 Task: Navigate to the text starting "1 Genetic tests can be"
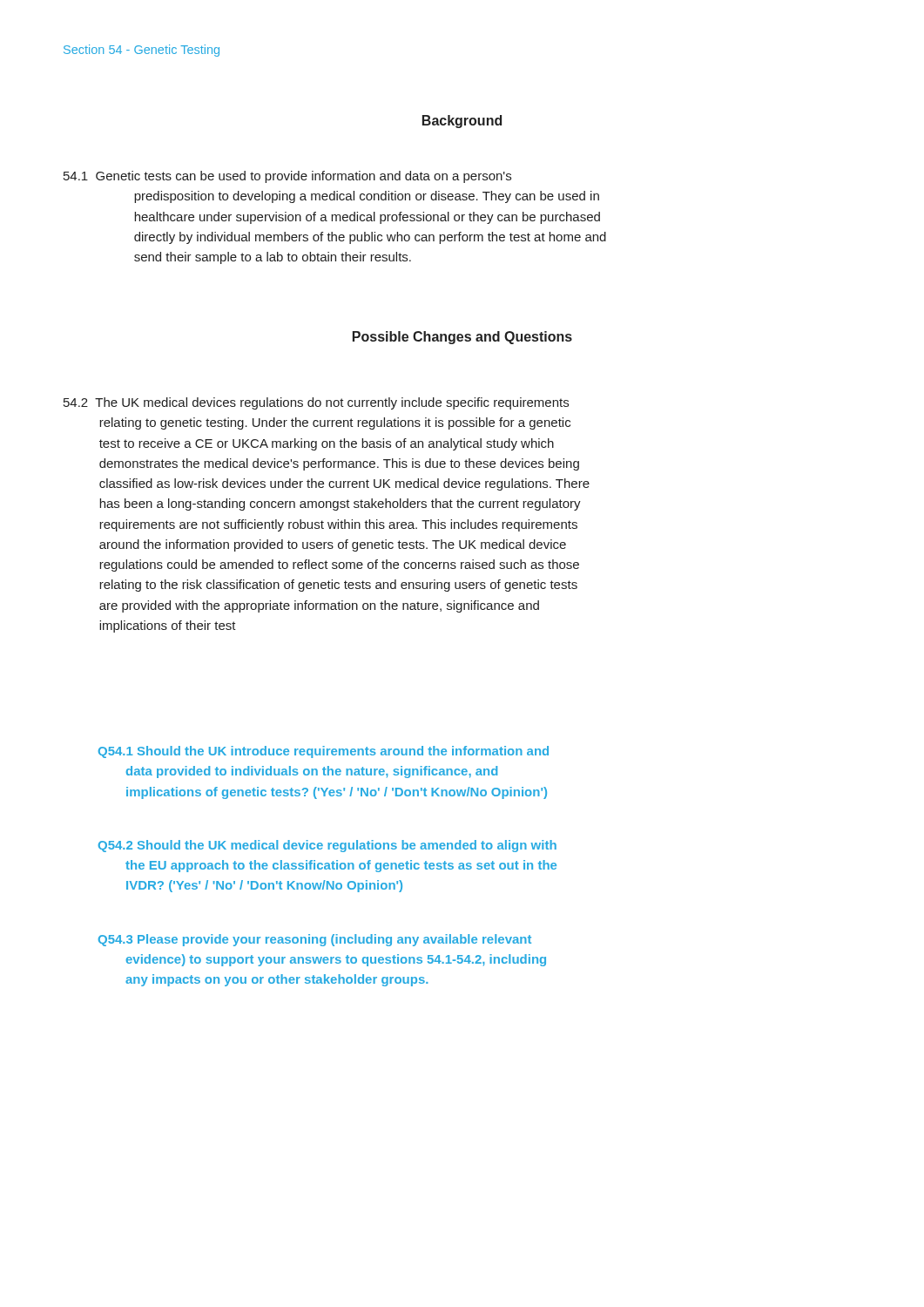462,216
